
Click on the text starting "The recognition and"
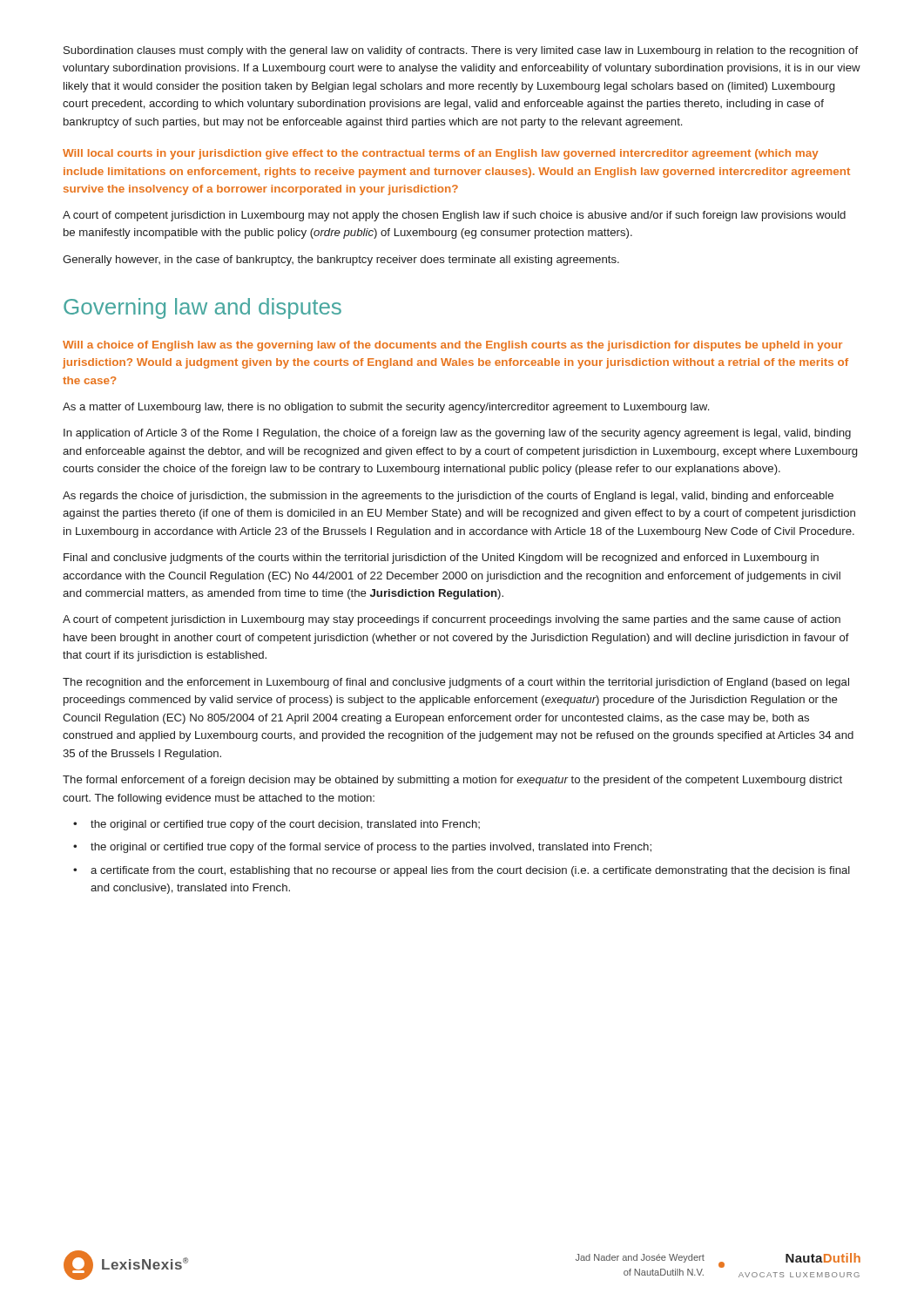(x=458, y=717)
